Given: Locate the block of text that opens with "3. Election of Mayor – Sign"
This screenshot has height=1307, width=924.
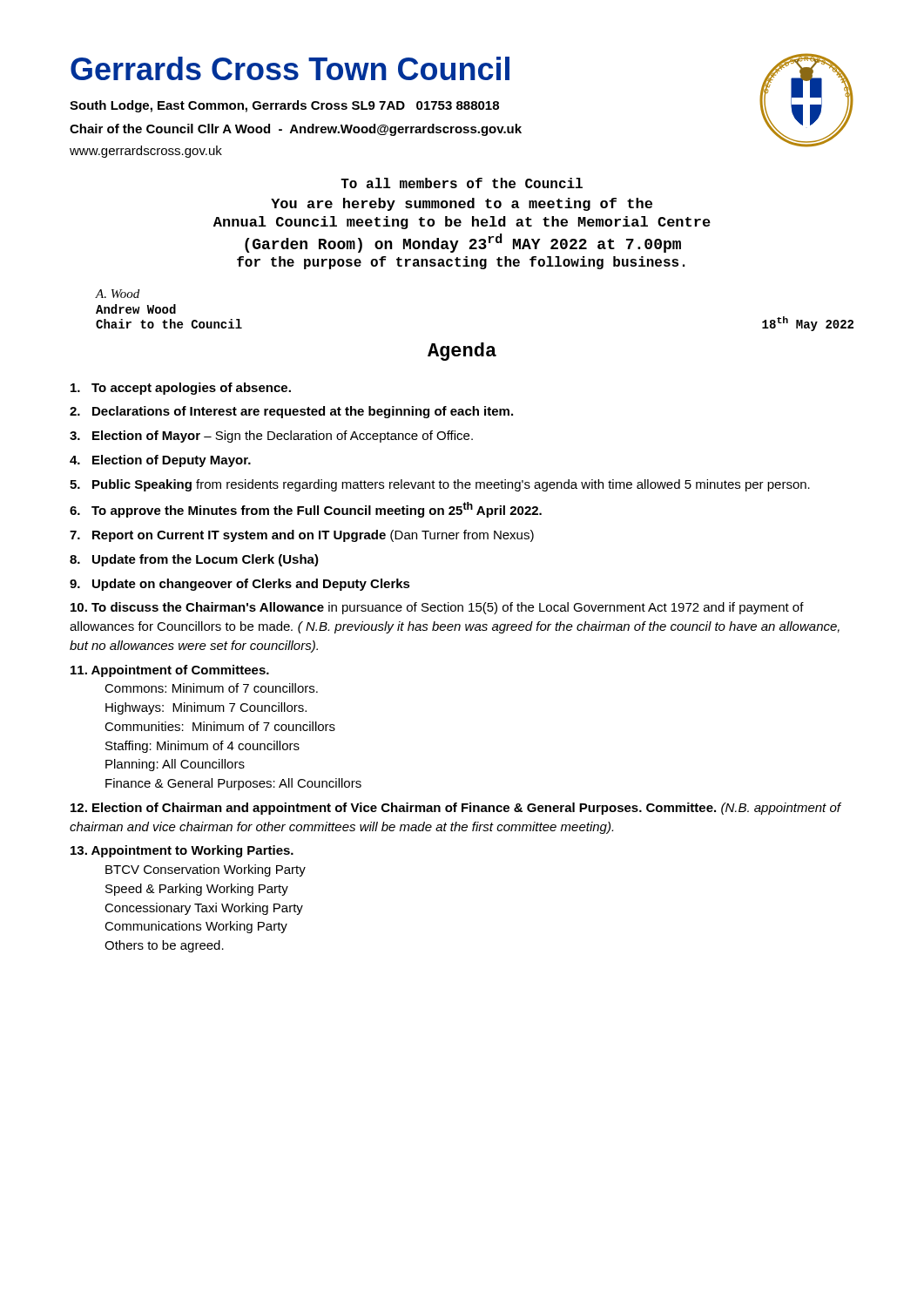Looking at the screenshot, I should point(272,435).
